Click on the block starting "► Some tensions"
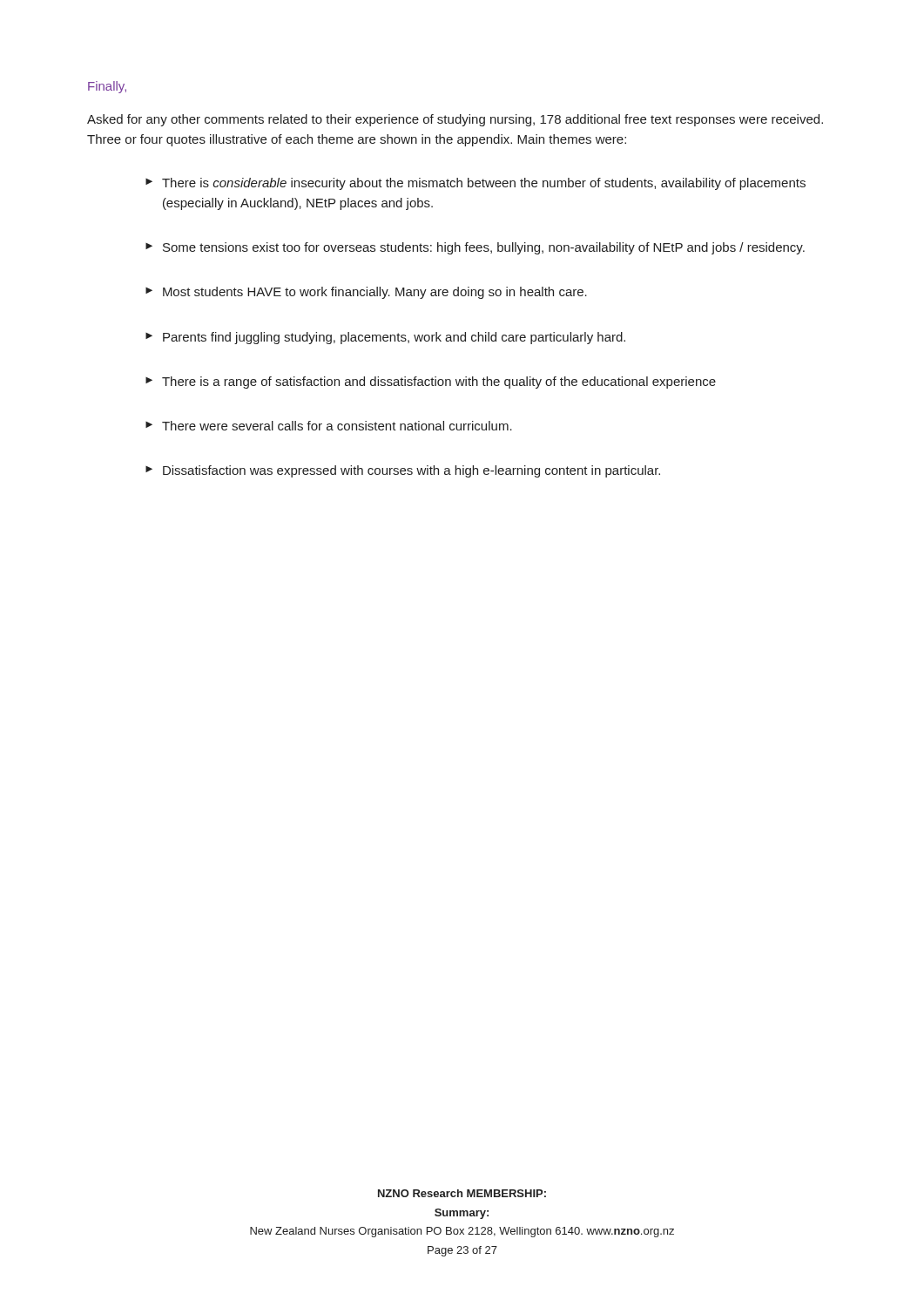This screenshot has width=924, height=1307. (x=475, y=247)
